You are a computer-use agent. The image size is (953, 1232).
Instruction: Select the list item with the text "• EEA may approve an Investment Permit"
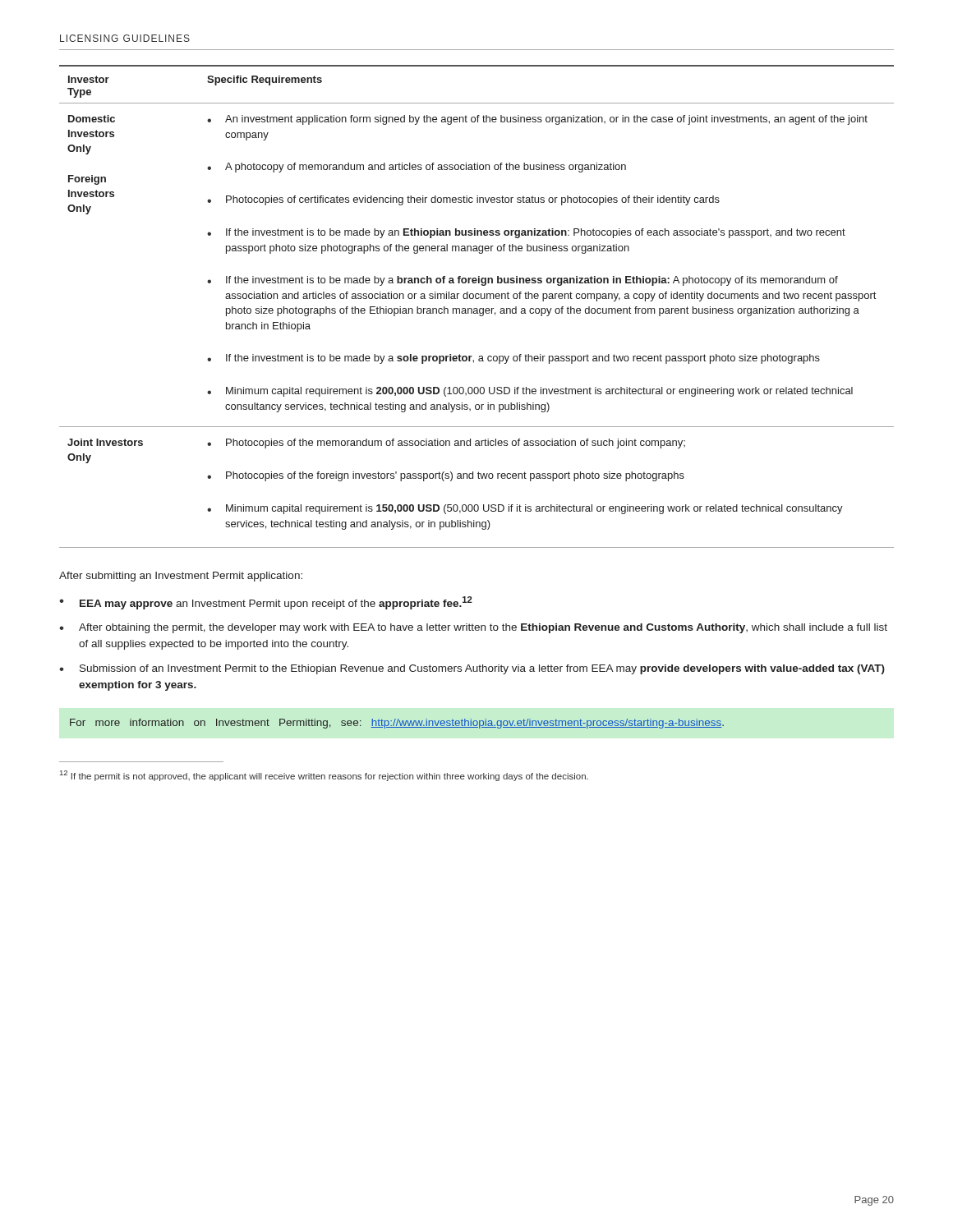tap(476, 602)
